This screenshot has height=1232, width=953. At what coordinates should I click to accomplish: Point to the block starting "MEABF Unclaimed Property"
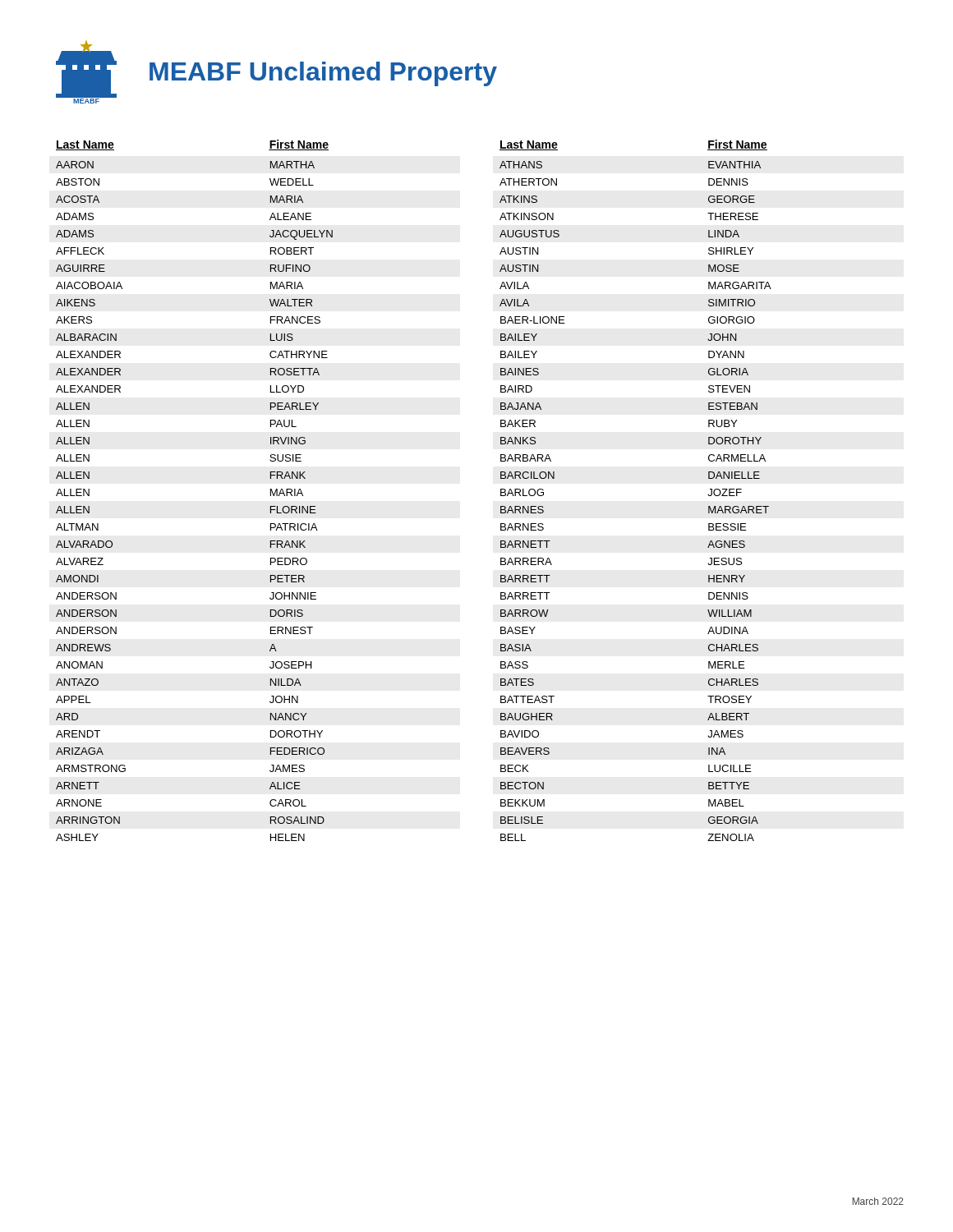tap(322, 71)
